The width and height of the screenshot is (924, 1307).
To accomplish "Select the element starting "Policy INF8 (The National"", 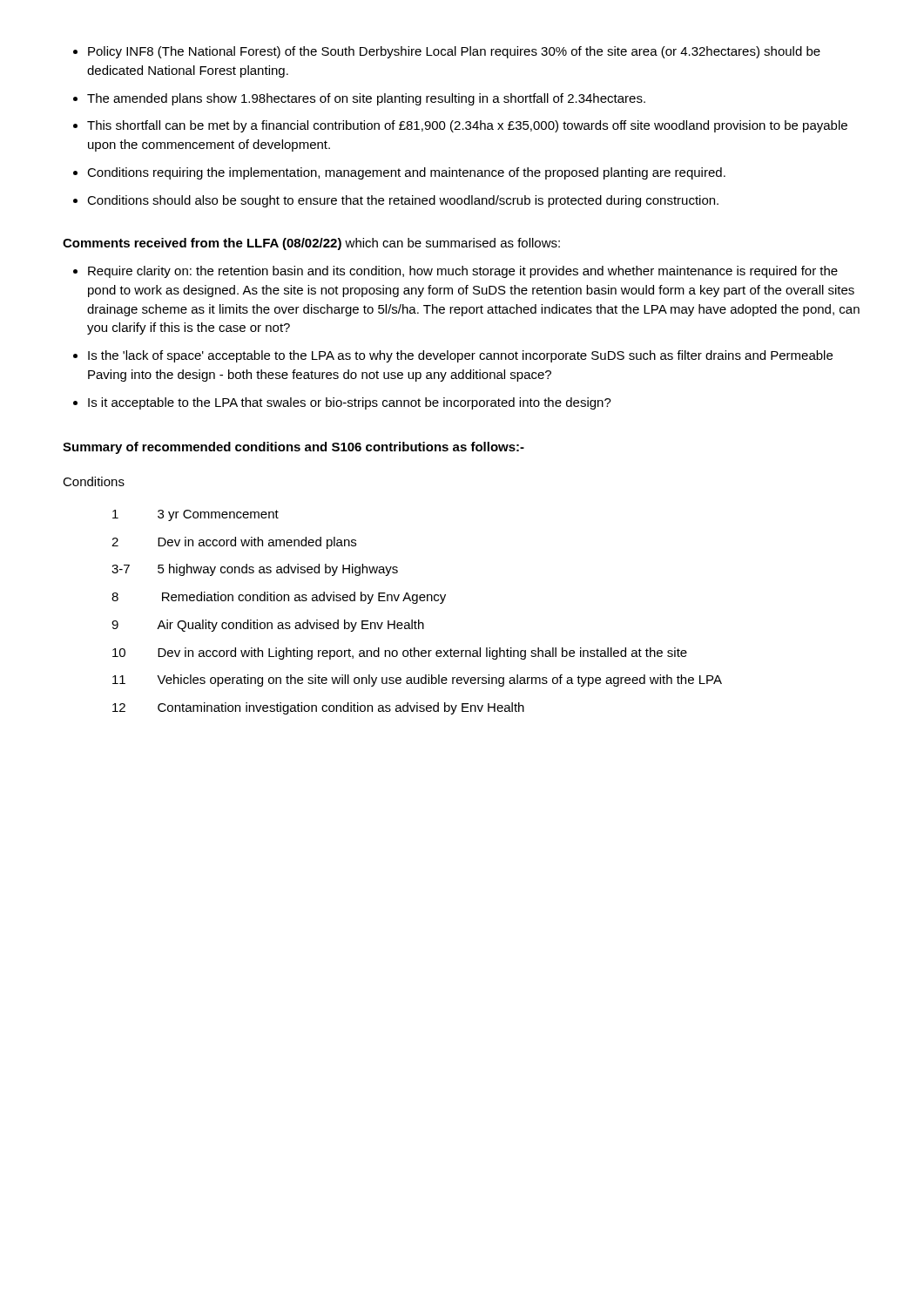I will pos(462,126).
